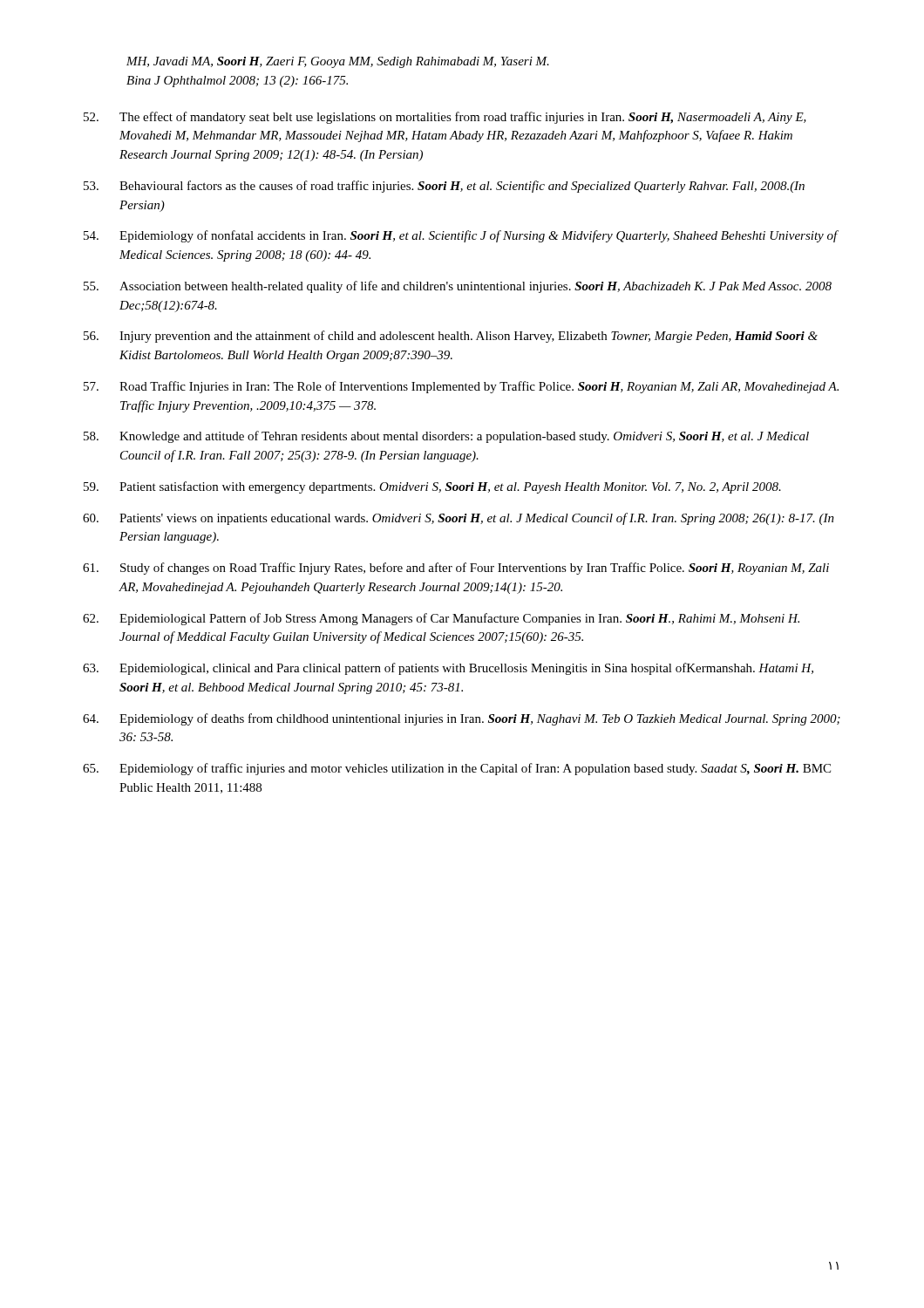
Task: Point to the region starting "54. Epidemiology of"
Action: coord(462,246)
